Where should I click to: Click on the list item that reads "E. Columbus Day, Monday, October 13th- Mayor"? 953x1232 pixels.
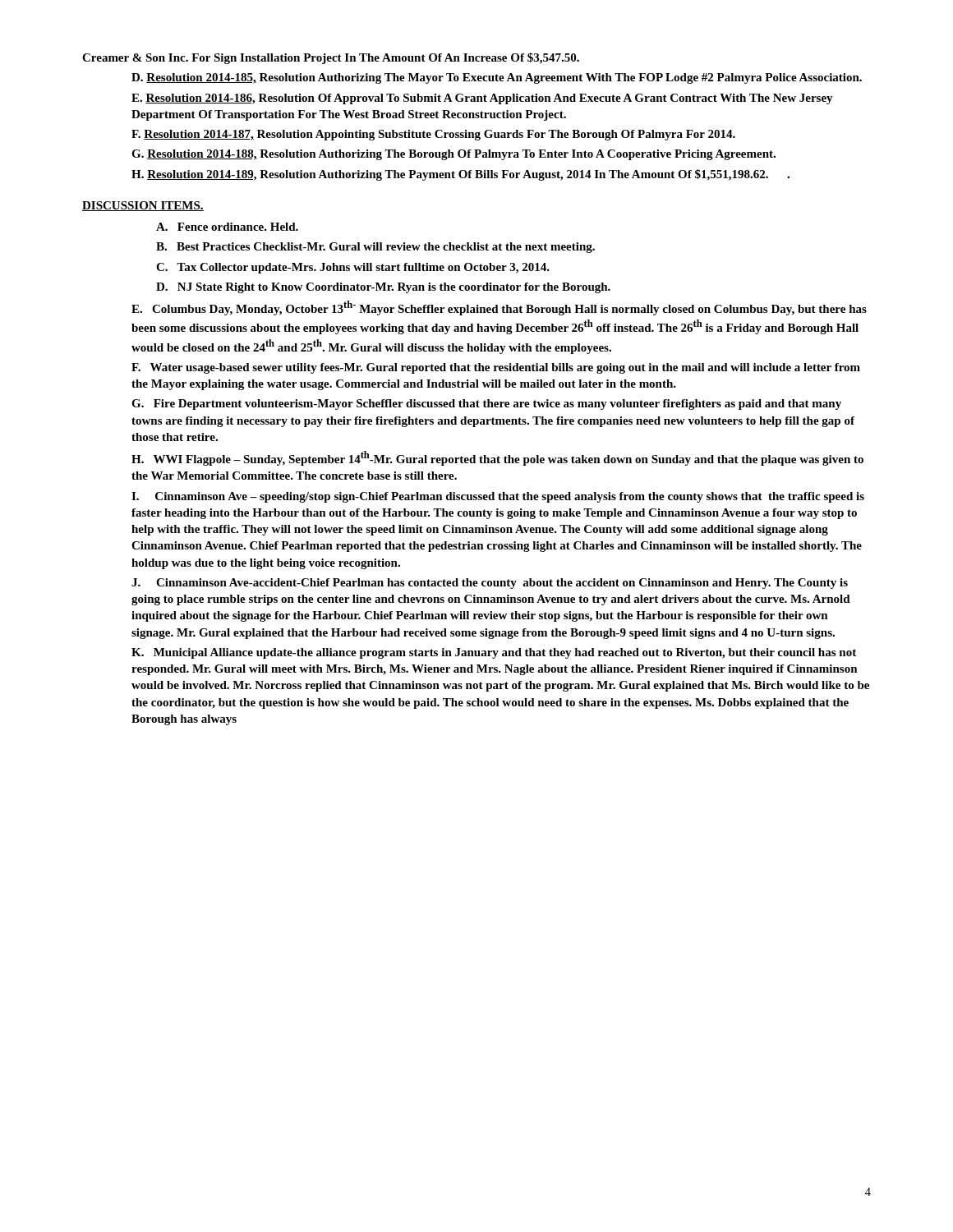click(x=501, y=327)
